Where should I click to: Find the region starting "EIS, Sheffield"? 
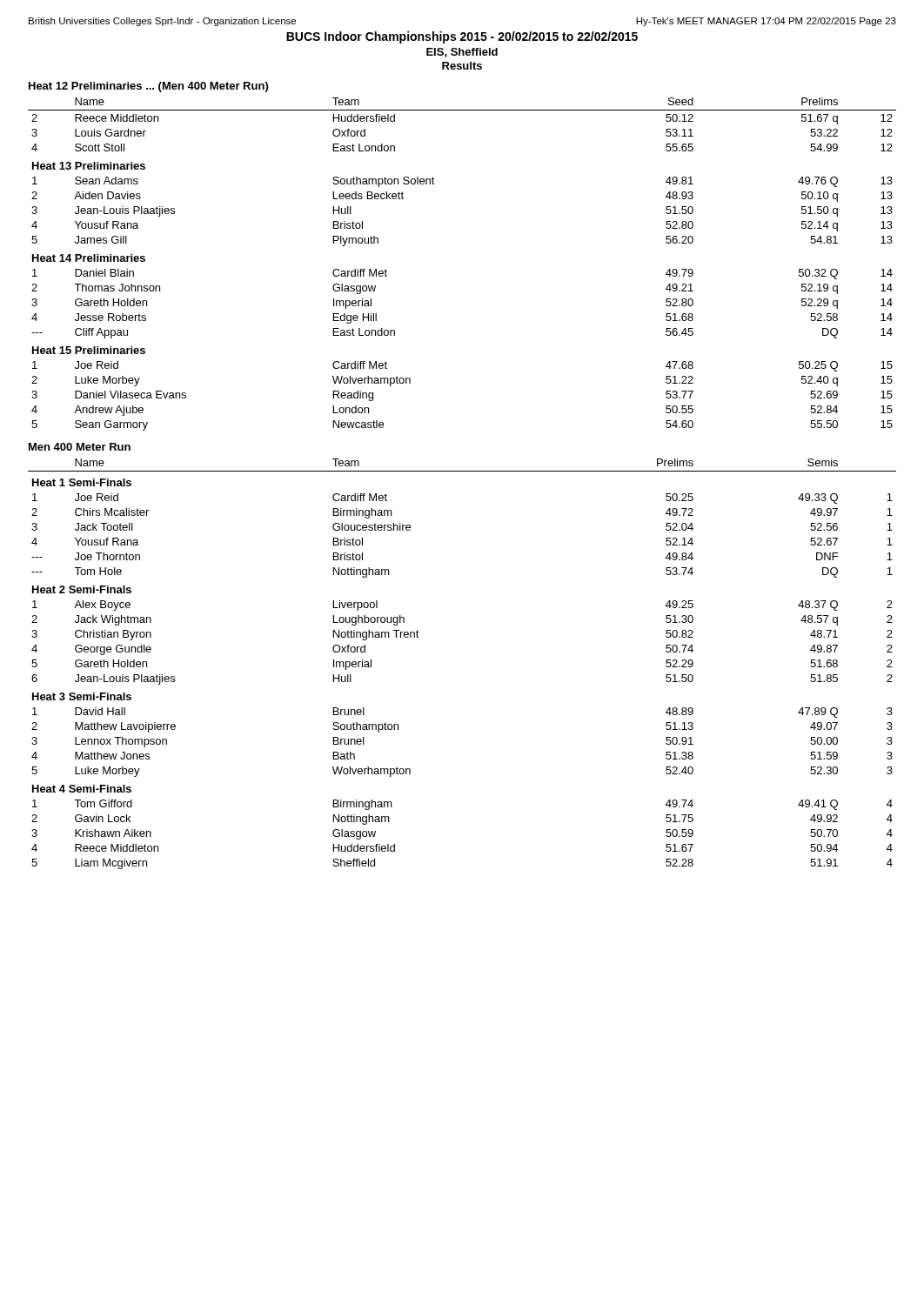pos(462,52)
